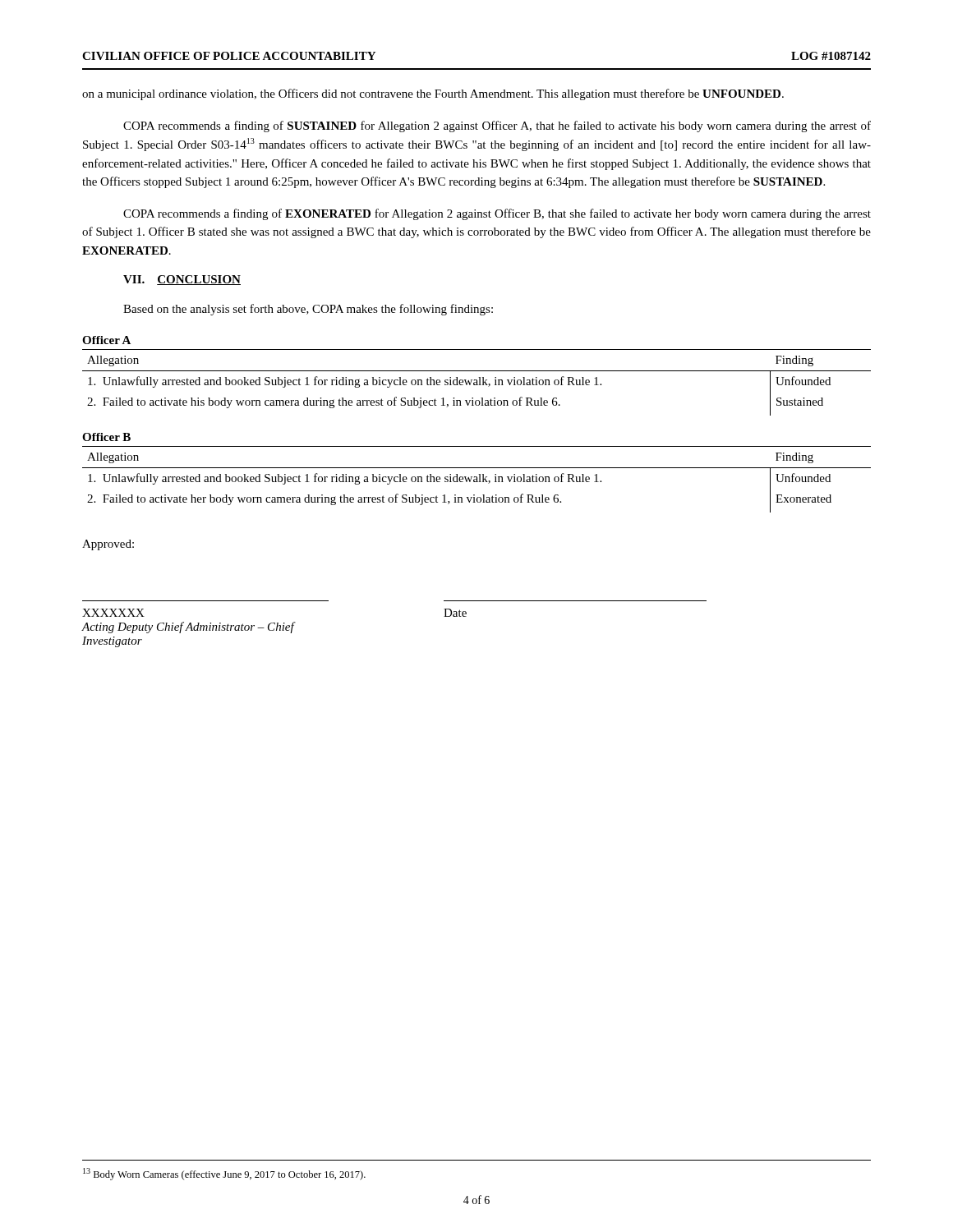
Task: Navigate to the region starting "XXXXXXX Acting Deputy Chief Administrator – Chief"
Action: pyautogui.click(x=205, y=627)
